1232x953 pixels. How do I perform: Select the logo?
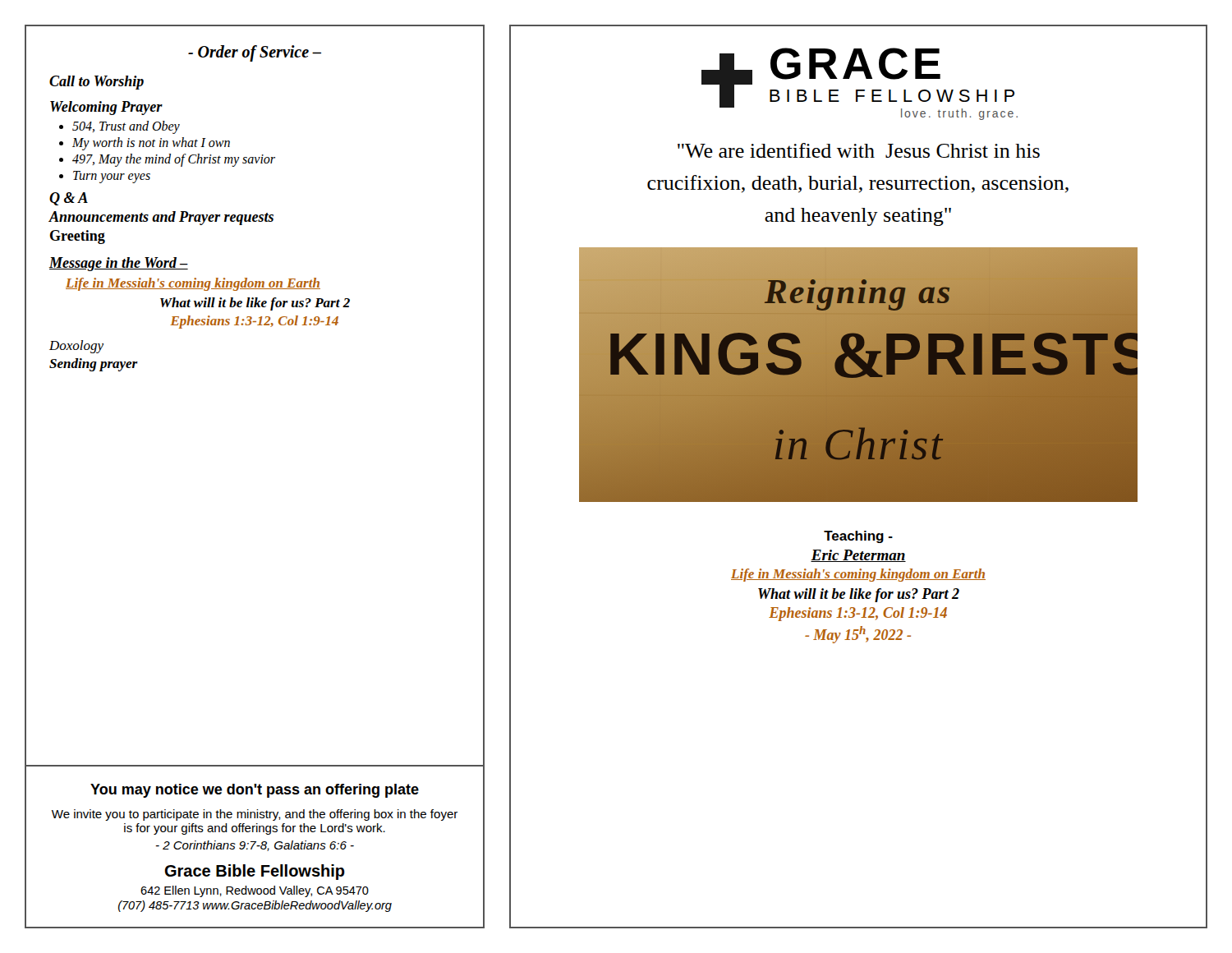pos(858,81)
